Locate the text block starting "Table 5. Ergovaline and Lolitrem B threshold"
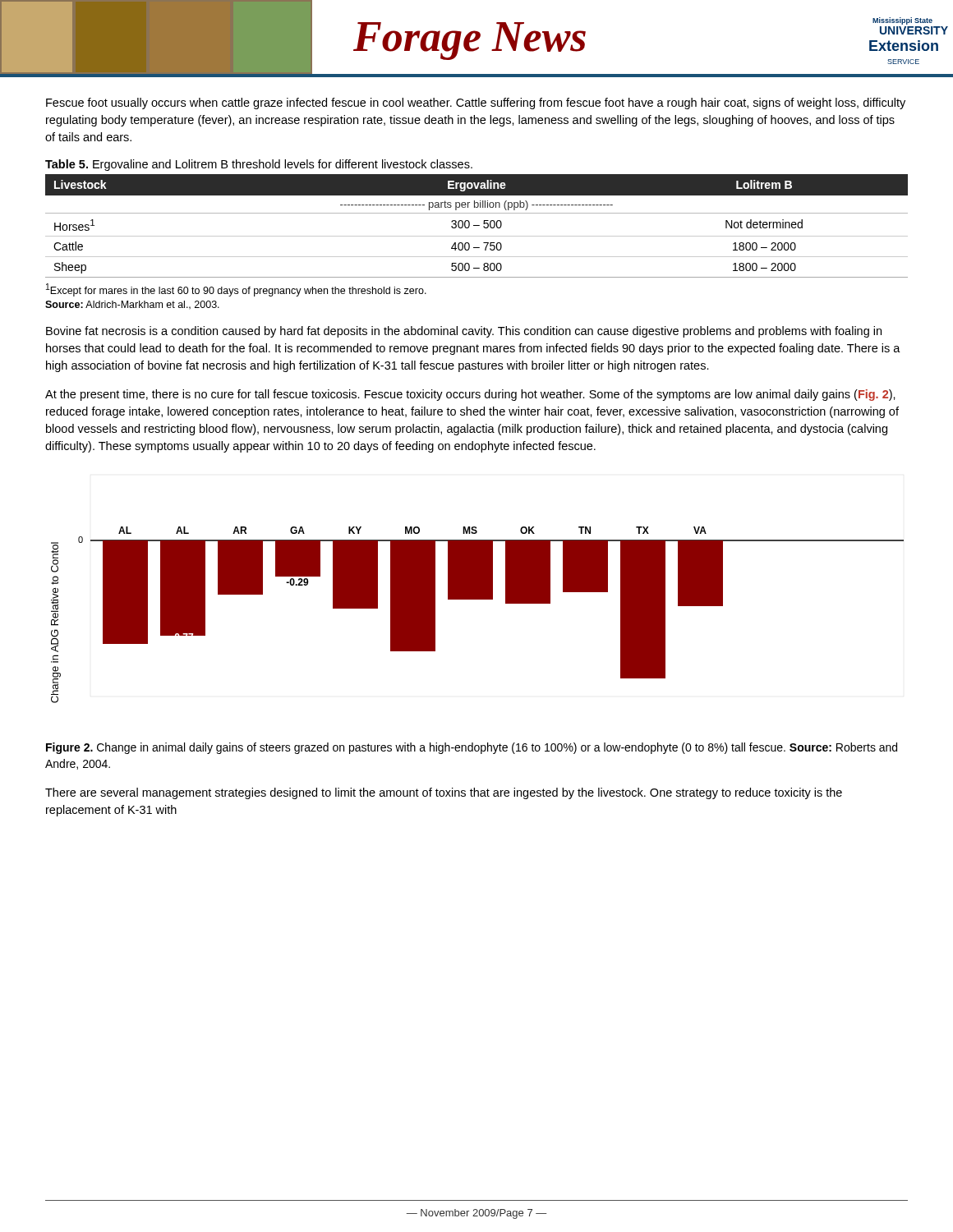953x1232 pixels. tap(259, 164)
